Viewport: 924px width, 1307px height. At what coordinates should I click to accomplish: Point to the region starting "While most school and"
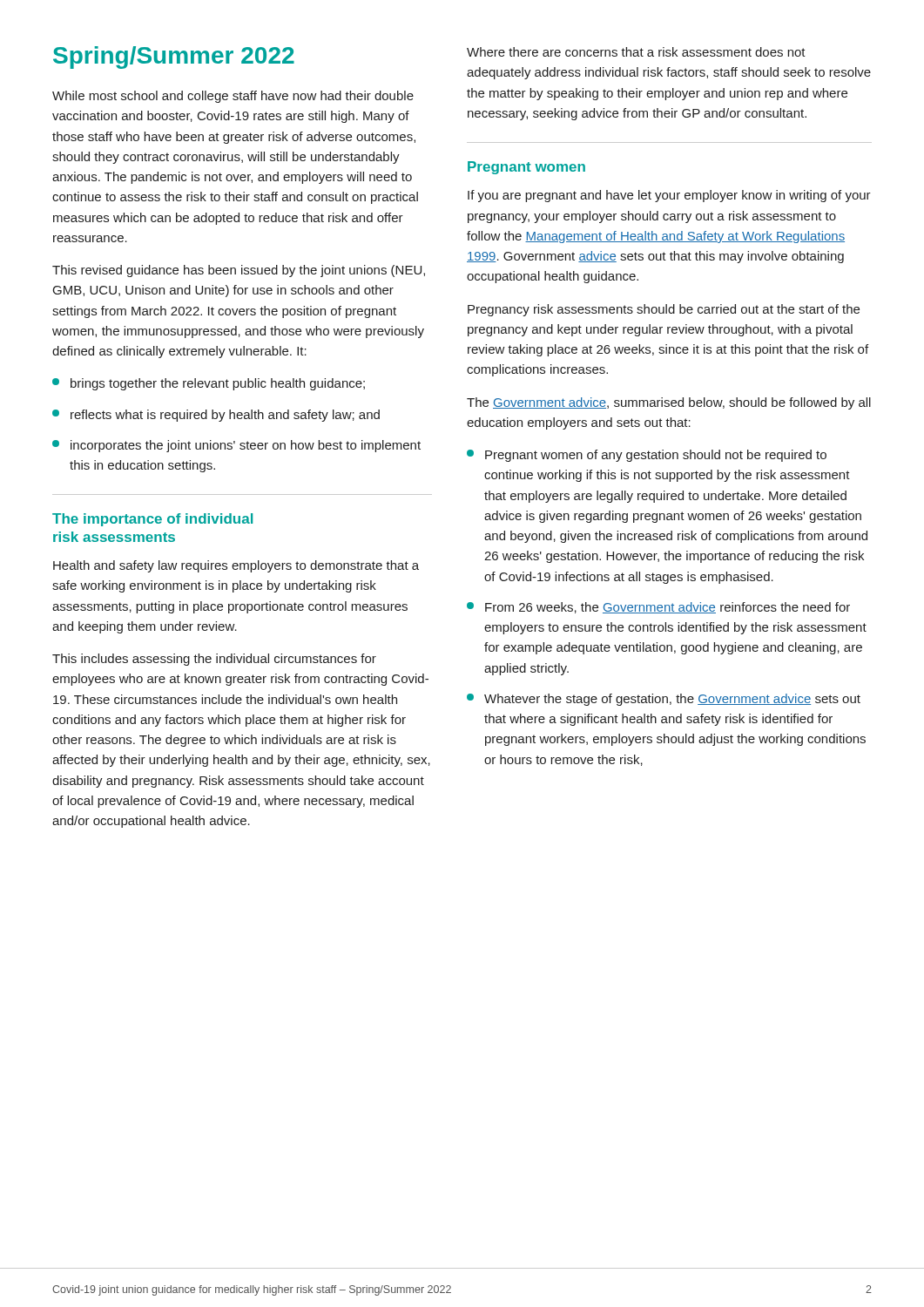[x=242, y=167]
